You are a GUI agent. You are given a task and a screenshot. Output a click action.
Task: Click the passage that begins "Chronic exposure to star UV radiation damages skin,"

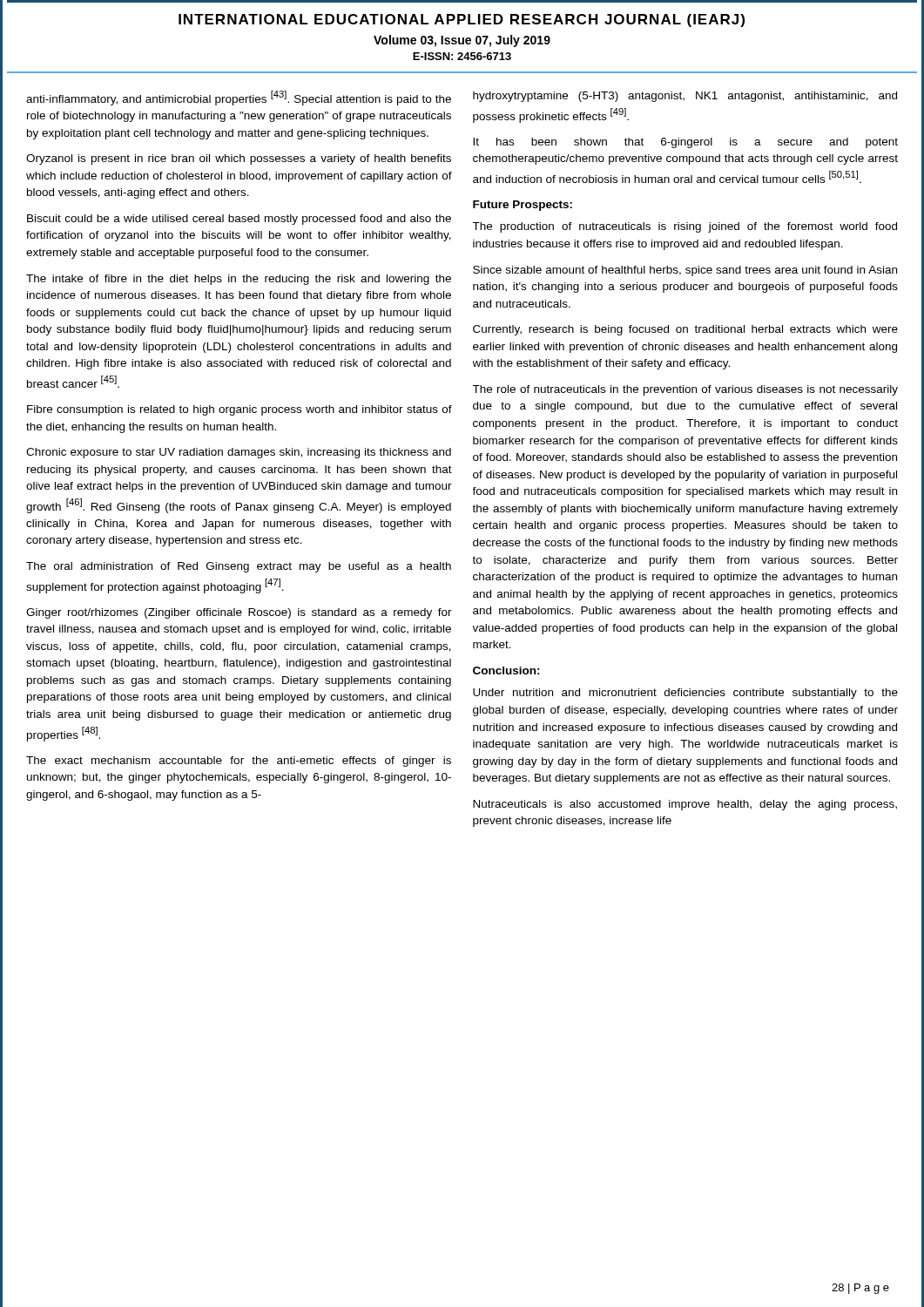coord(239,496)
